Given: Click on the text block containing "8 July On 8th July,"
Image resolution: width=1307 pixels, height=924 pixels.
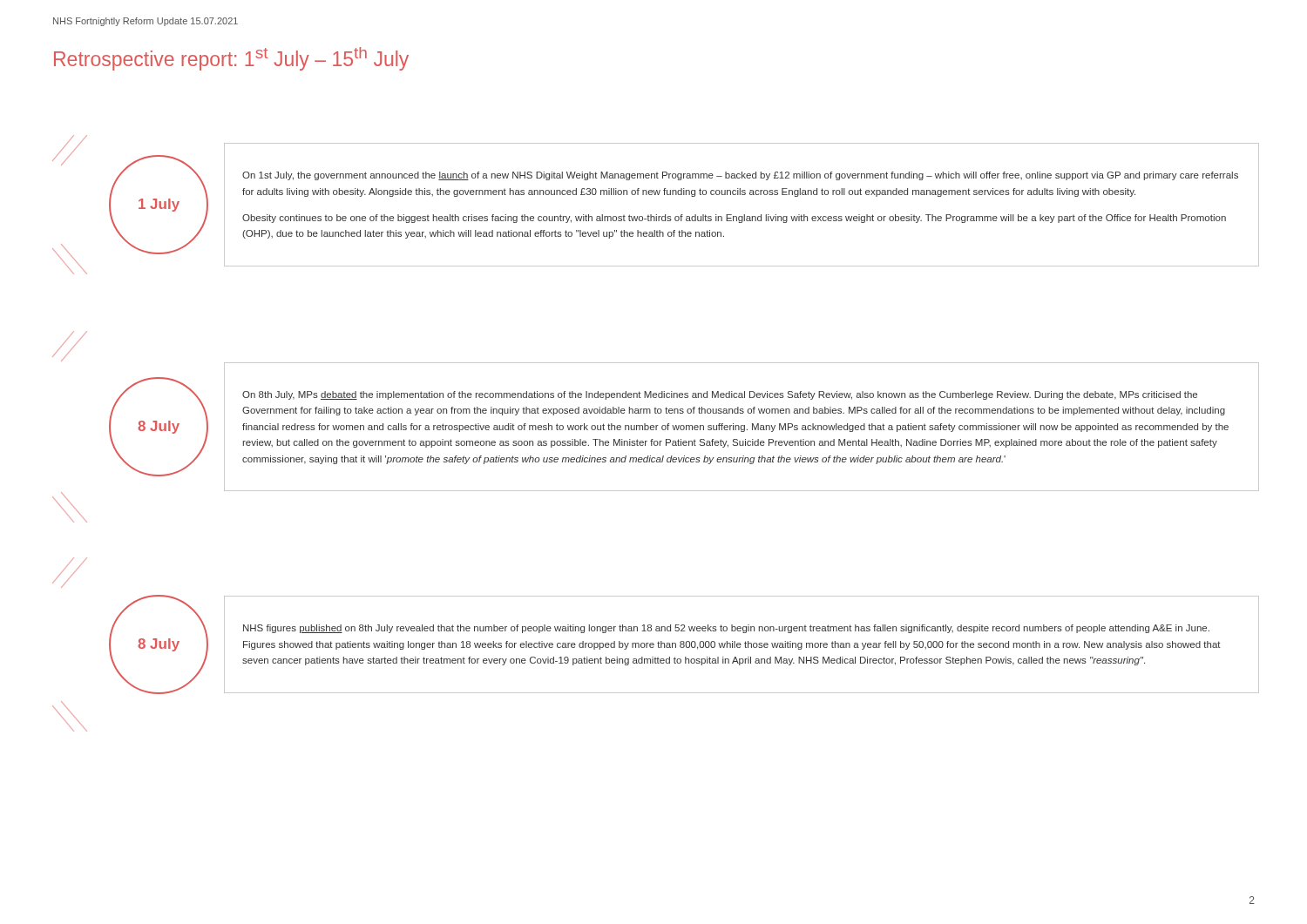Looking at the screenshot, I should tap(654, 427).
